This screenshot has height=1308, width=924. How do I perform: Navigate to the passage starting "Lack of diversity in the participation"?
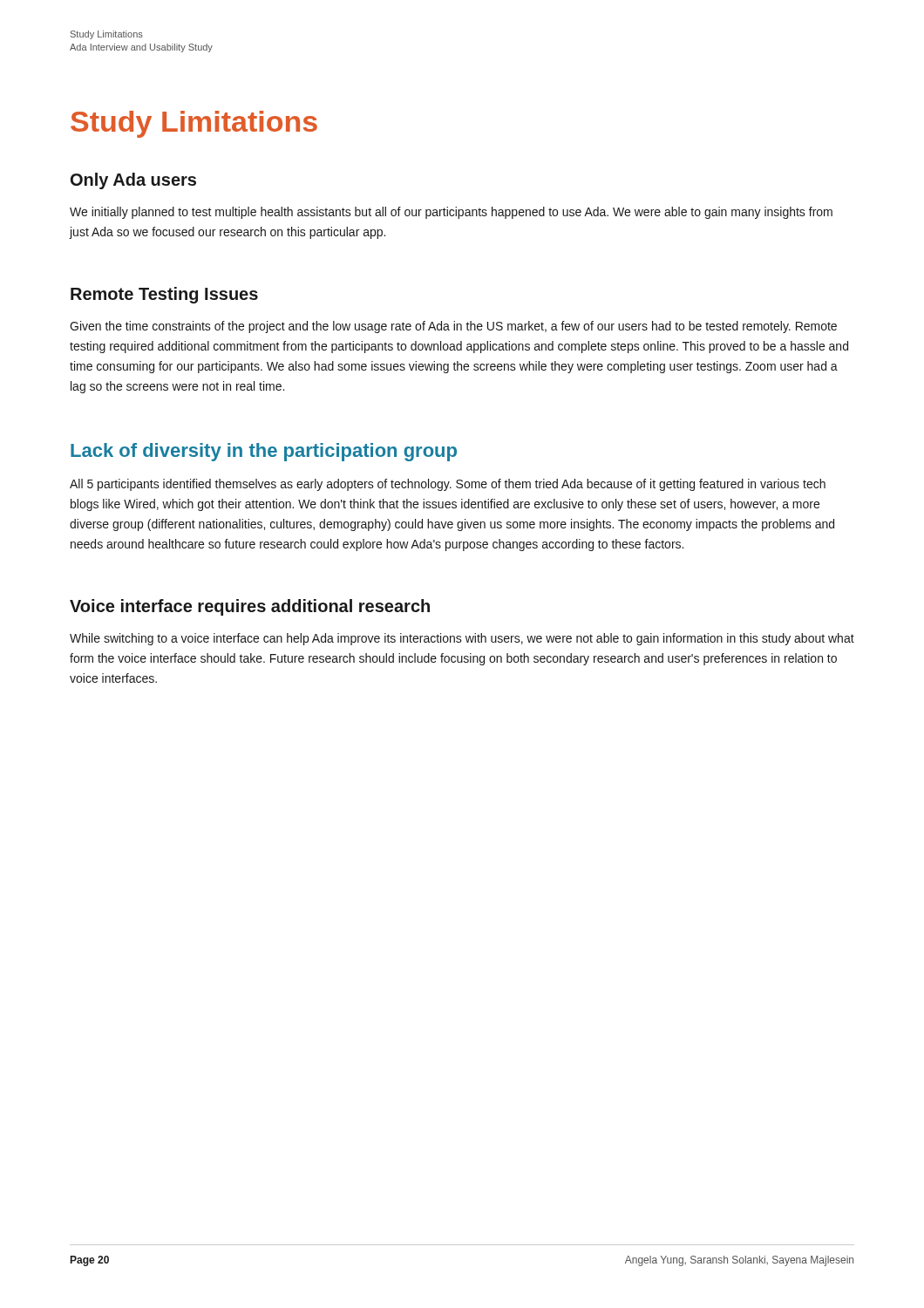click(x=264, y=450)
